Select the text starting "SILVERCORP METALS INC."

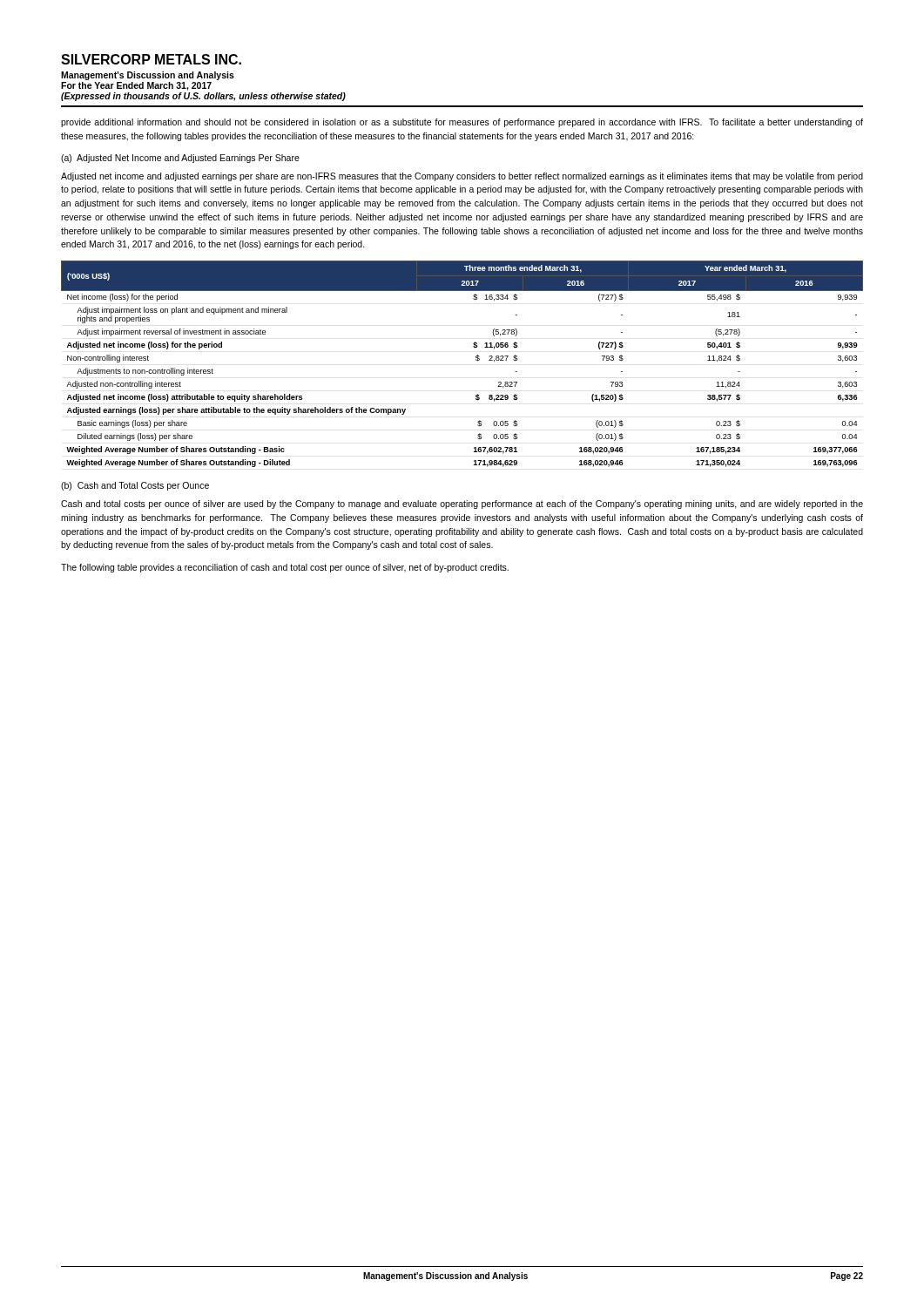[152, 60]
